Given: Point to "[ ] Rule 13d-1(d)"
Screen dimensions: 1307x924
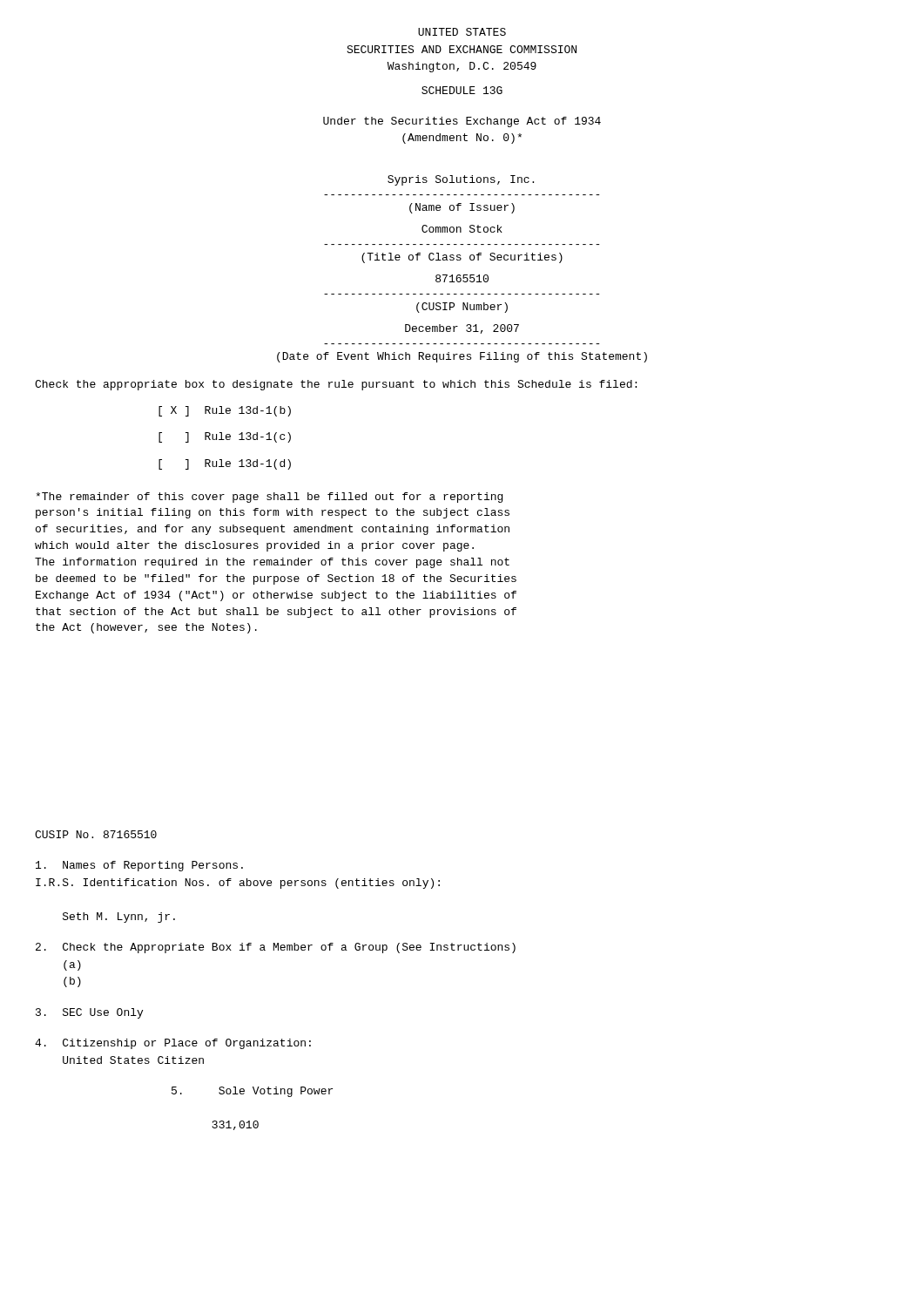Looking at the screenshot, I should coord(225,464).
